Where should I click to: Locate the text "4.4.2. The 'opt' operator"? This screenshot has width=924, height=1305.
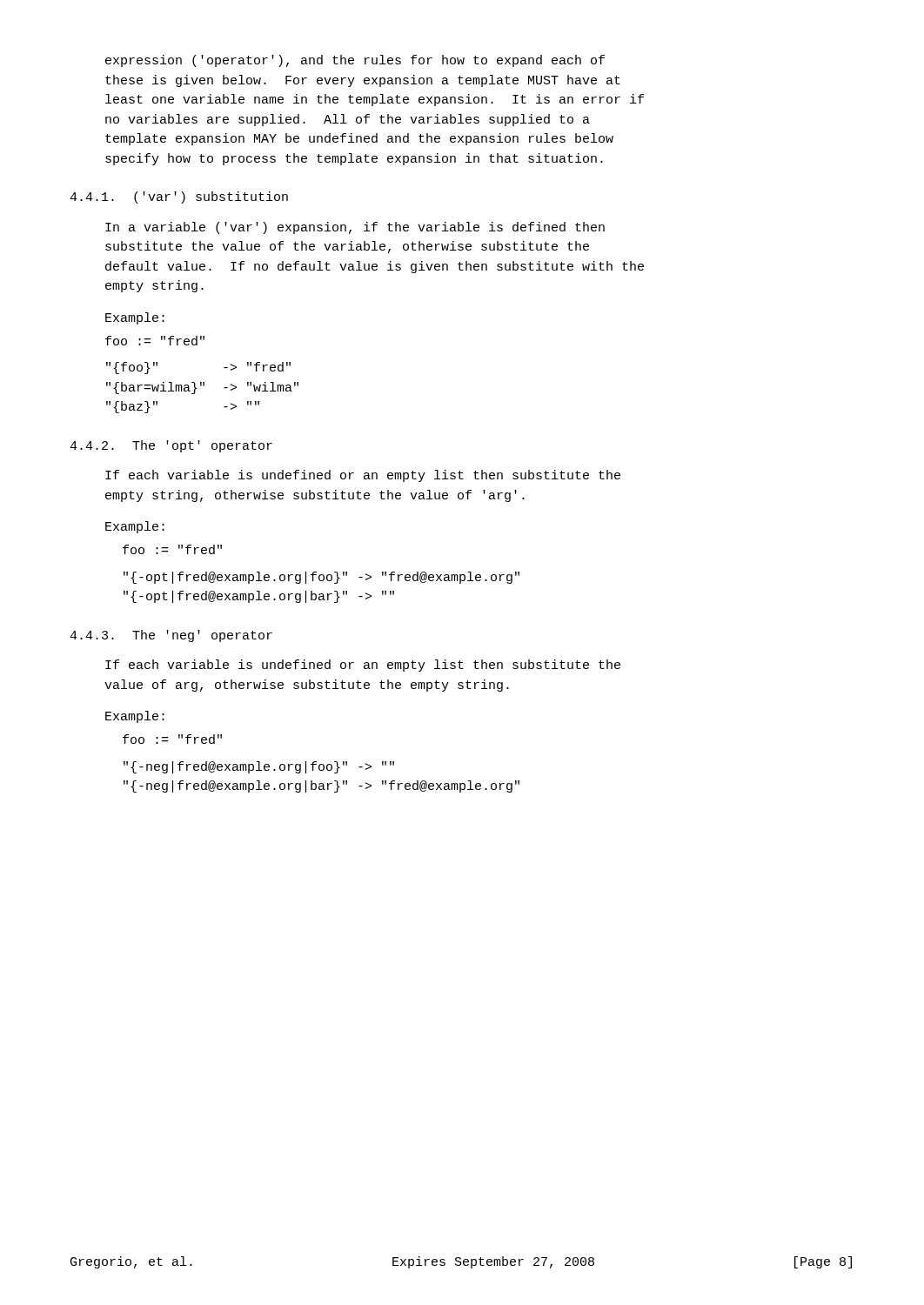[x=171, y=446]
